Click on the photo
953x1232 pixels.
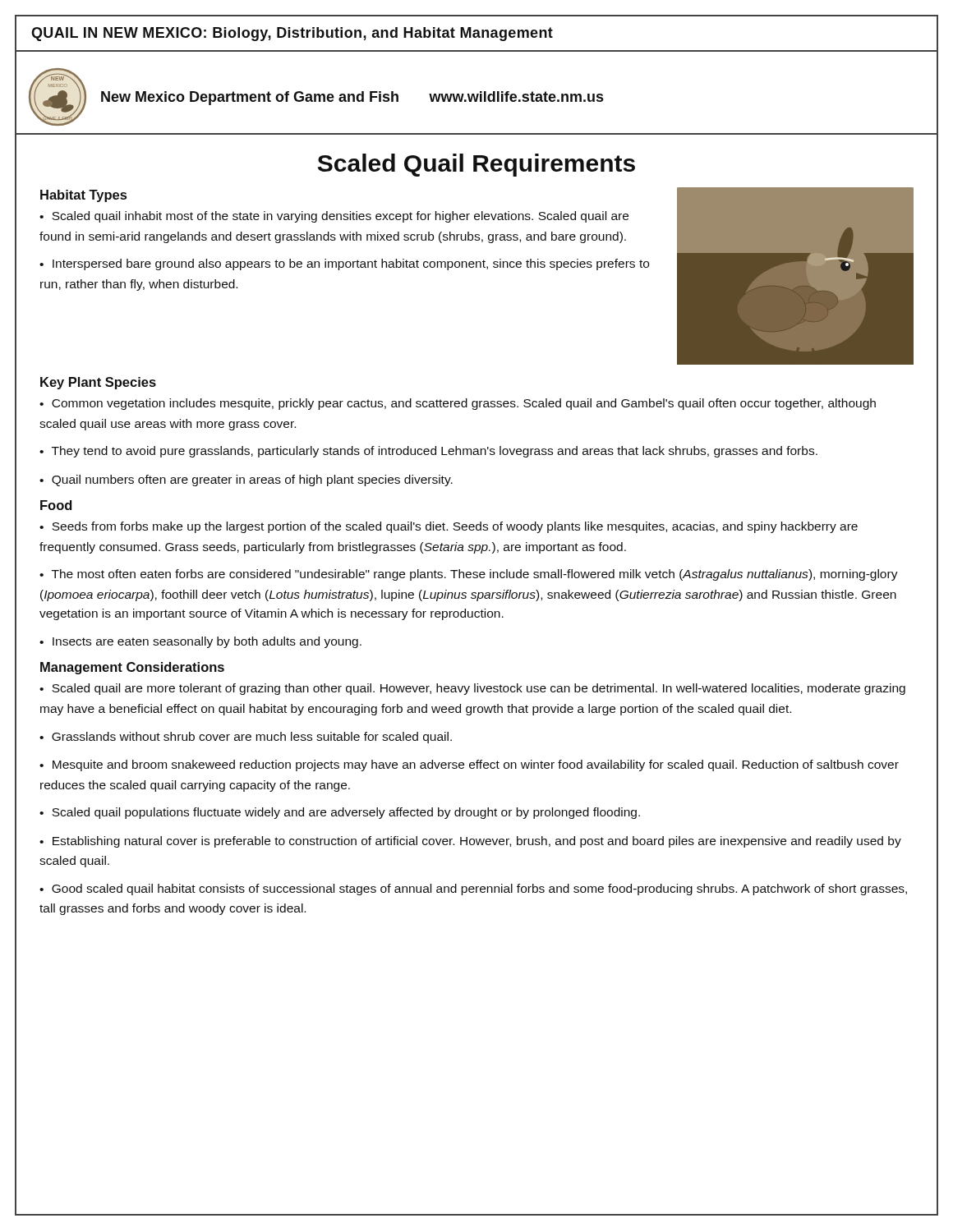795,277
